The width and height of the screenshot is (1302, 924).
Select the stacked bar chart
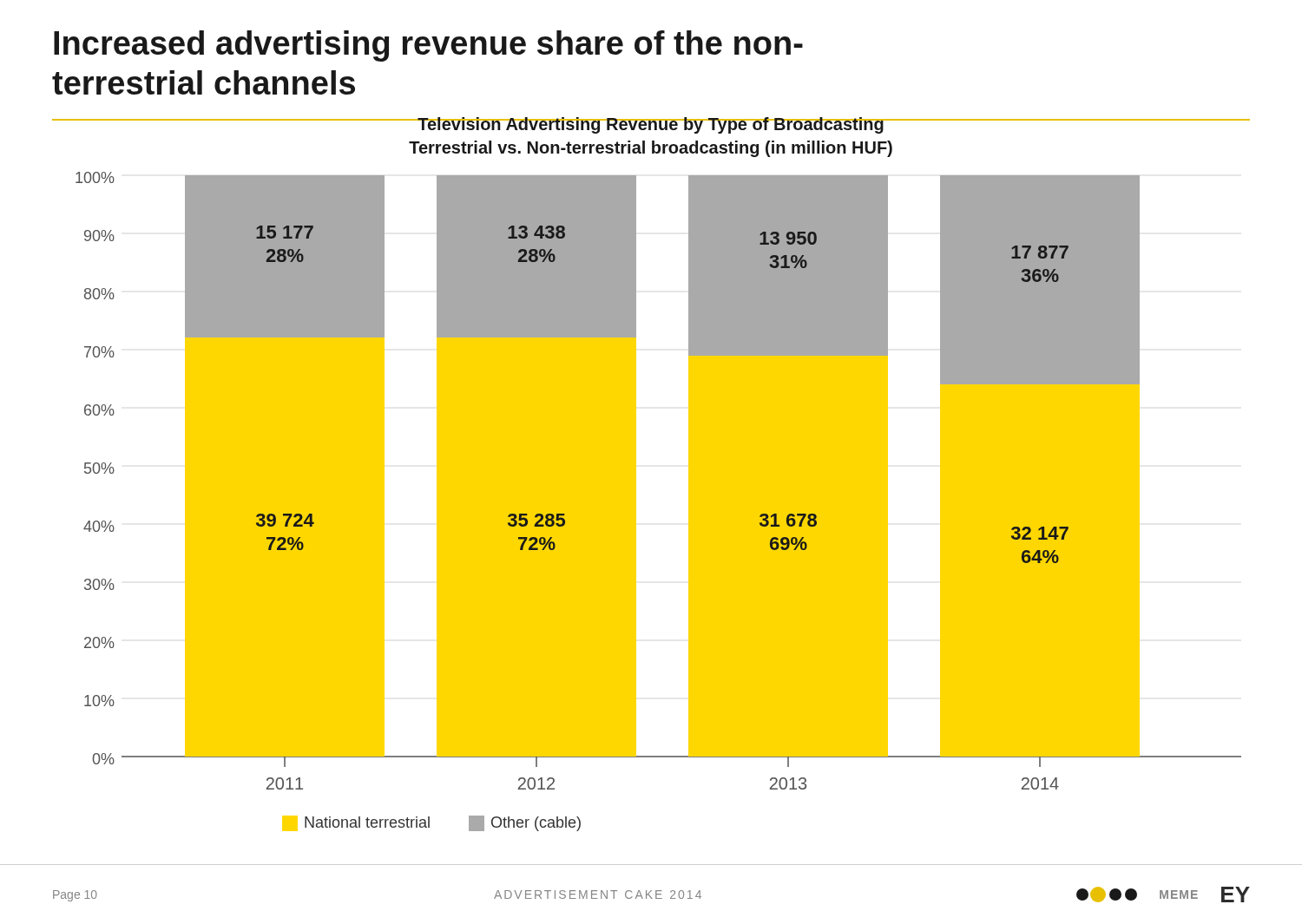[x=651, y=479]
